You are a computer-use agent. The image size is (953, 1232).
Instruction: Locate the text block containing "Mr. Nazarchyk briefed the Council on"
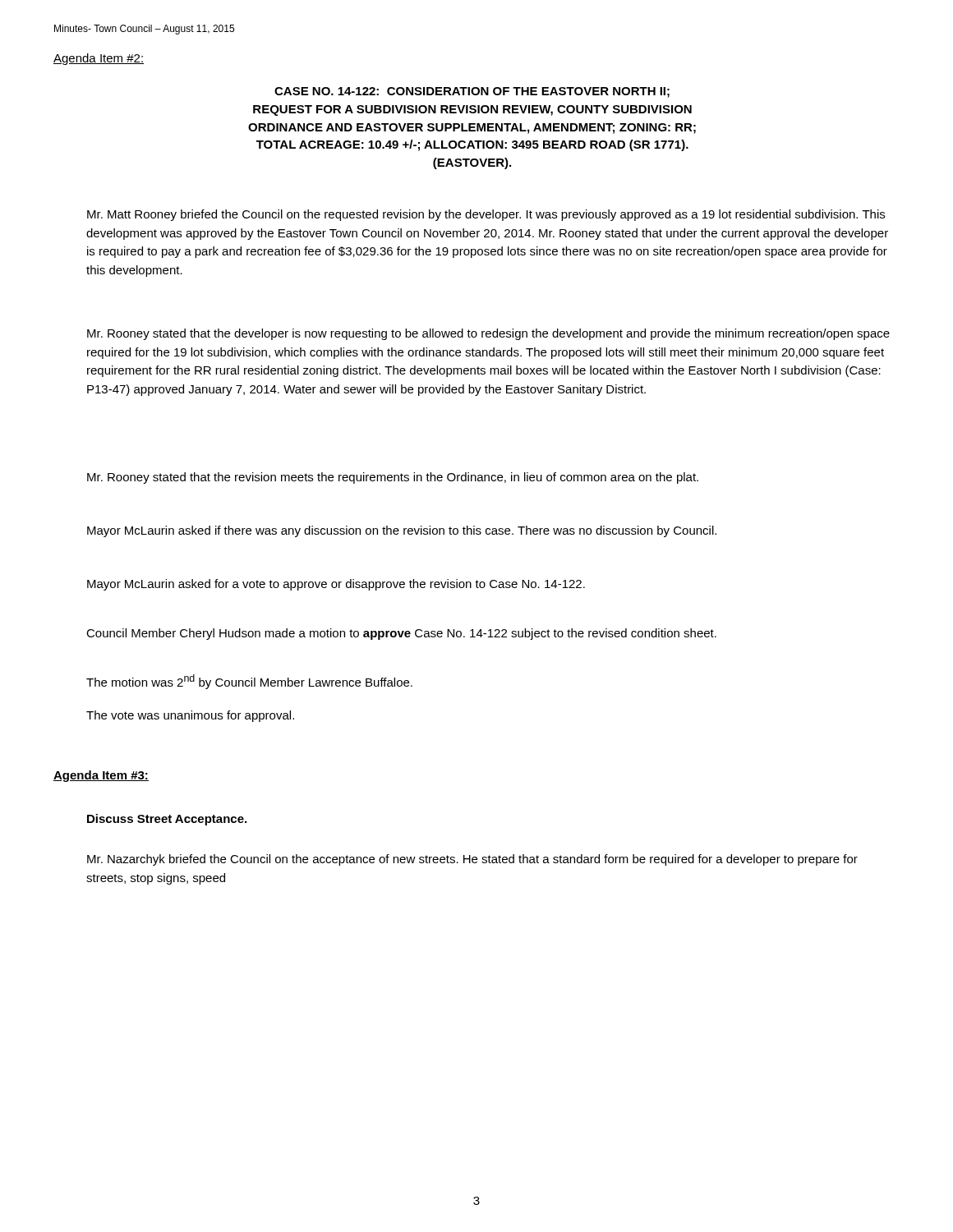click(472, 868)
